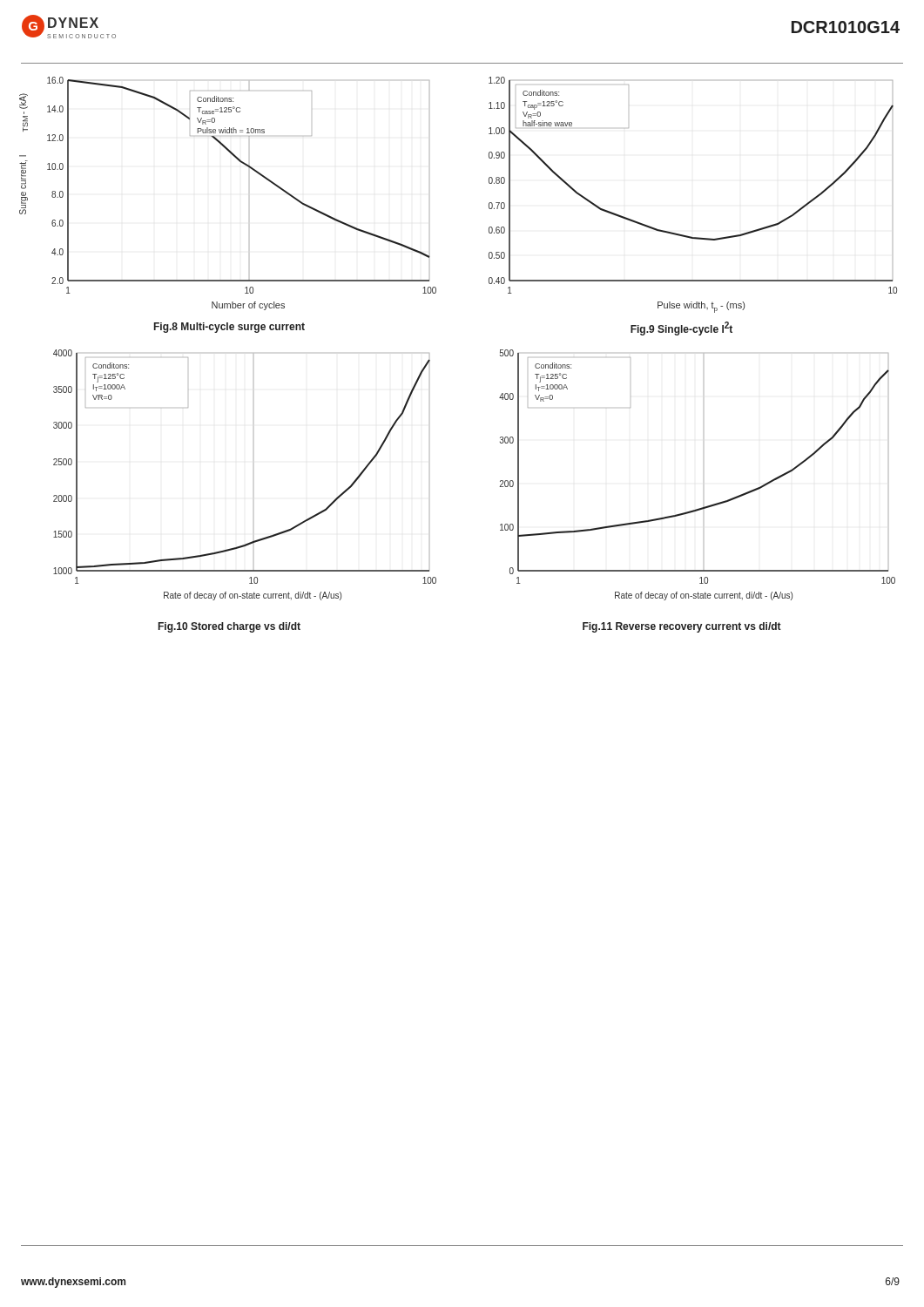Select the region starting "Fig.10 Stored charge vs di/dt"
924x1307 pixels.
[229, 627]
